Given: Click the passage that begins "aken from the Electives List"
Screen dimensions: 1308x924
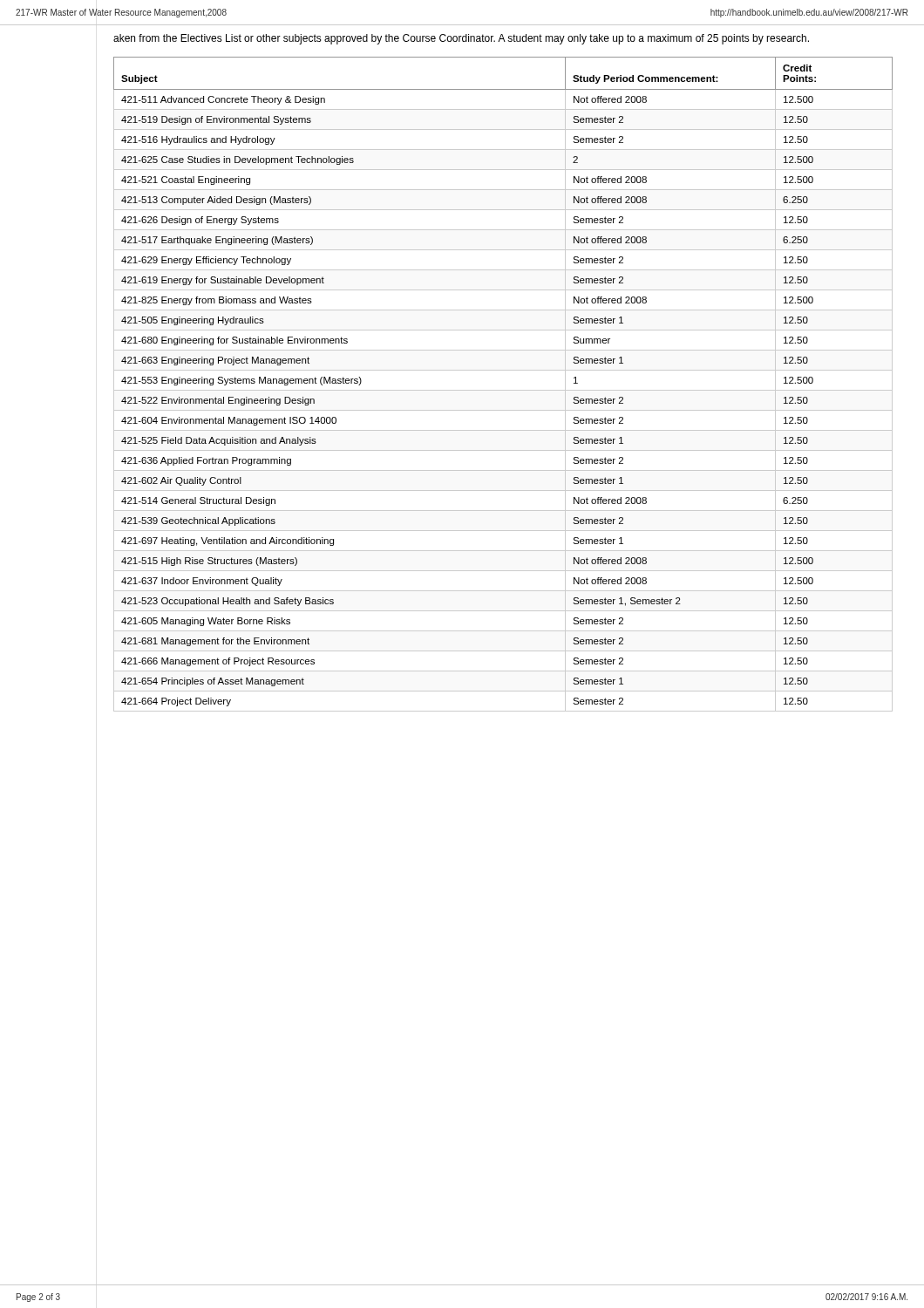Looking at the screenshot, I should [462, 38].
